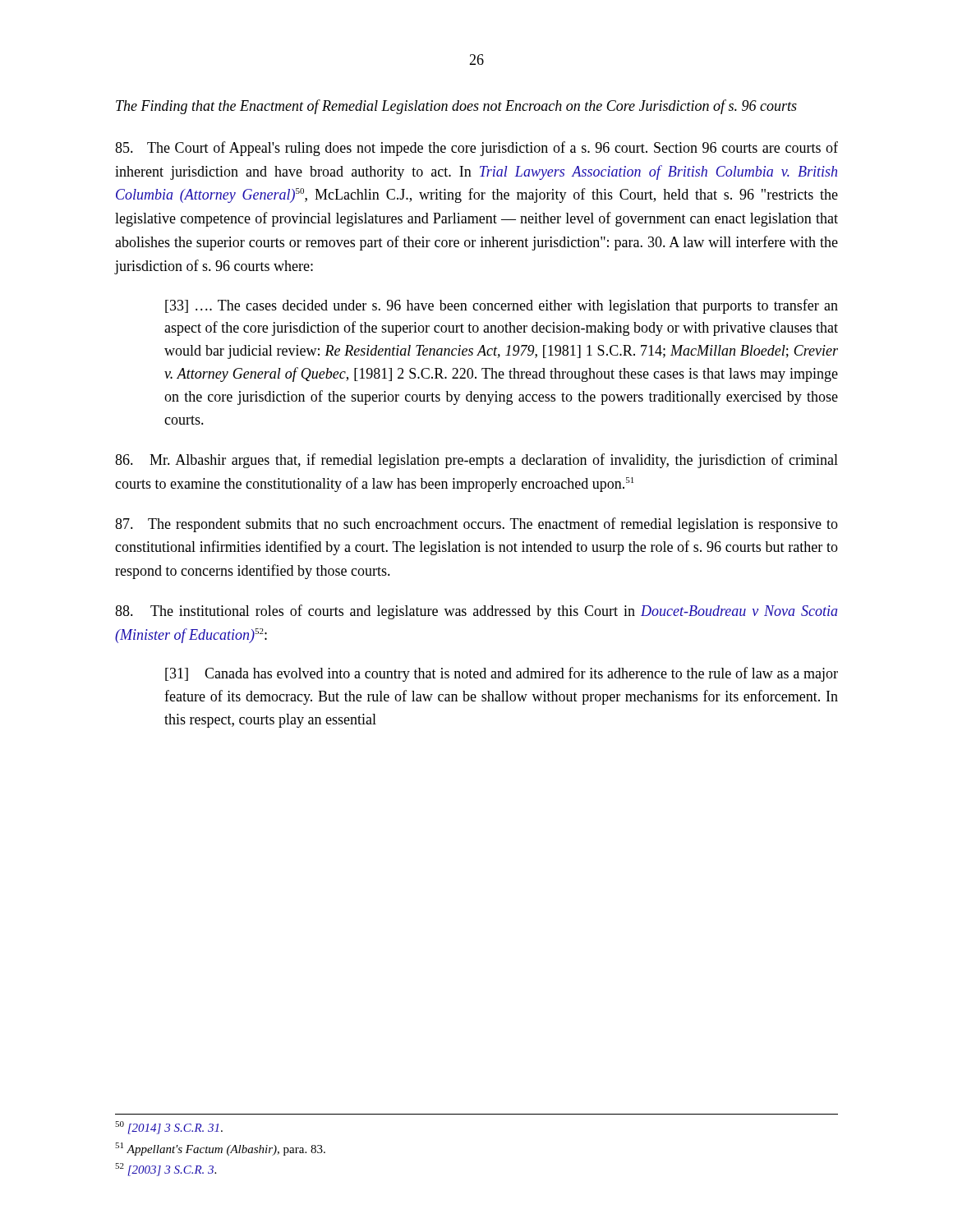
Task: Navigate to the text block starting "52 [2003] 3"
Action: click(166, 1169)
